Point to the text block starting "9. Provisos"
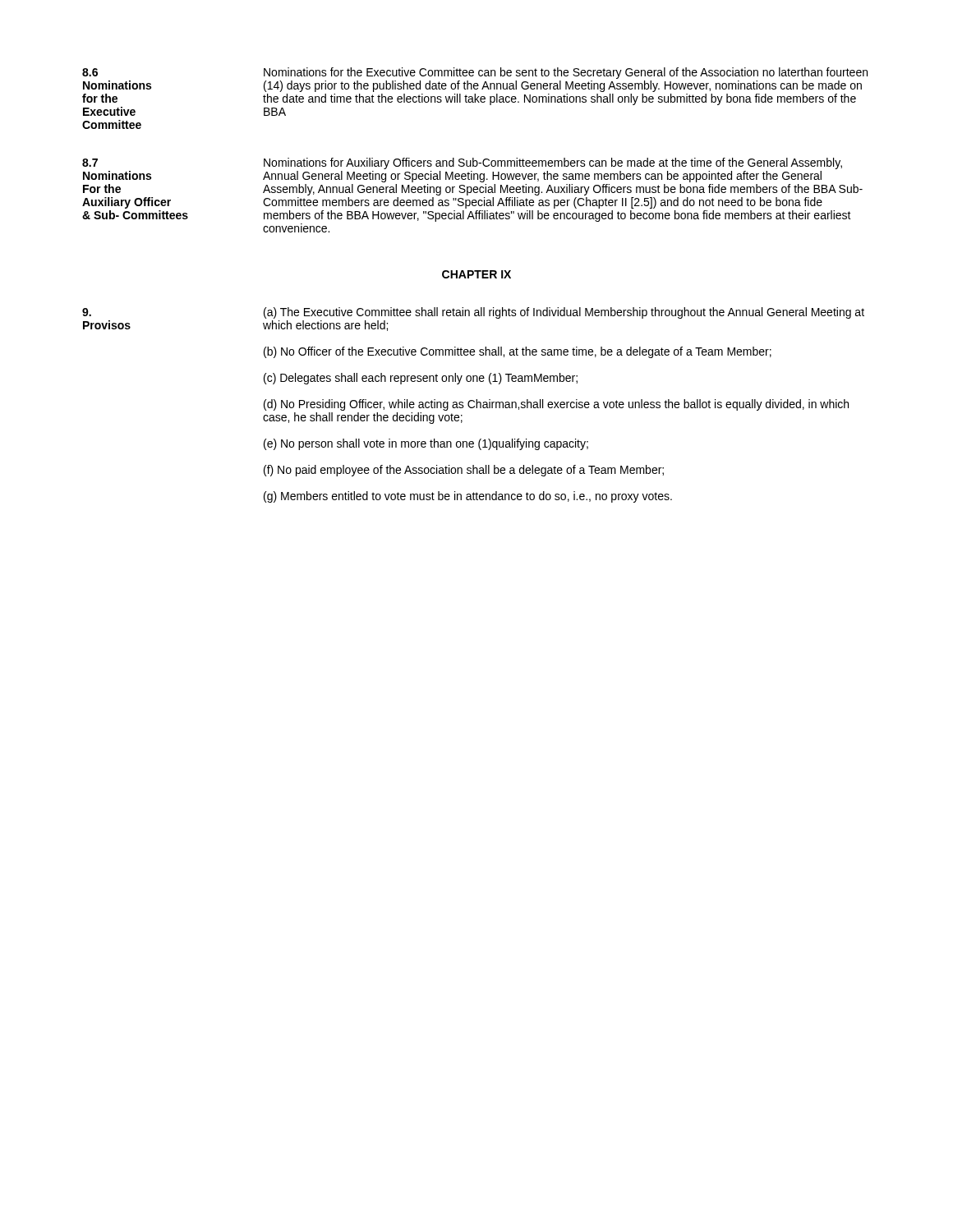This screenshot has width=953, height=1232. pos(106,319)
